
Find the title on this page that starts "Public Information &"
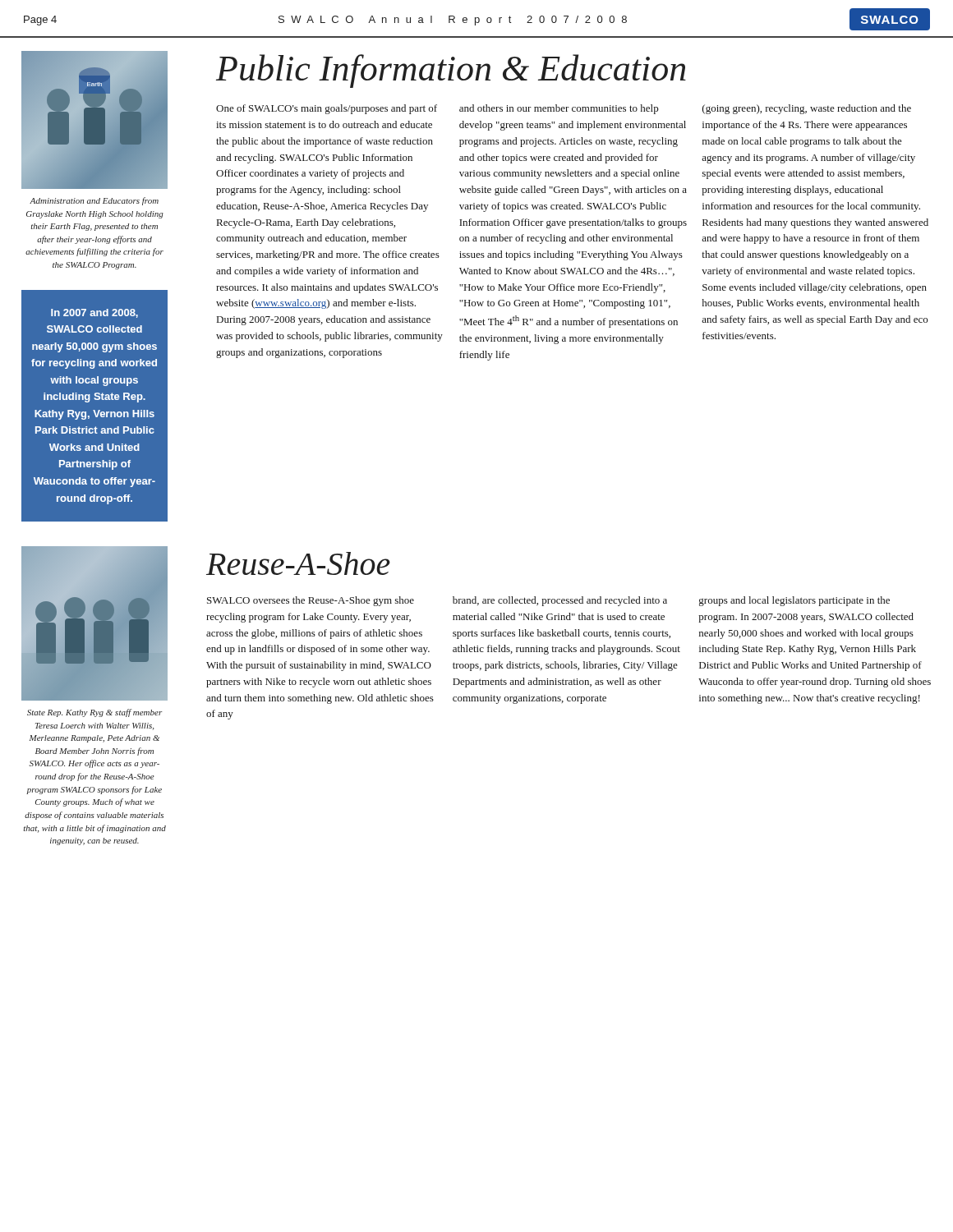(x=451, y=69)
